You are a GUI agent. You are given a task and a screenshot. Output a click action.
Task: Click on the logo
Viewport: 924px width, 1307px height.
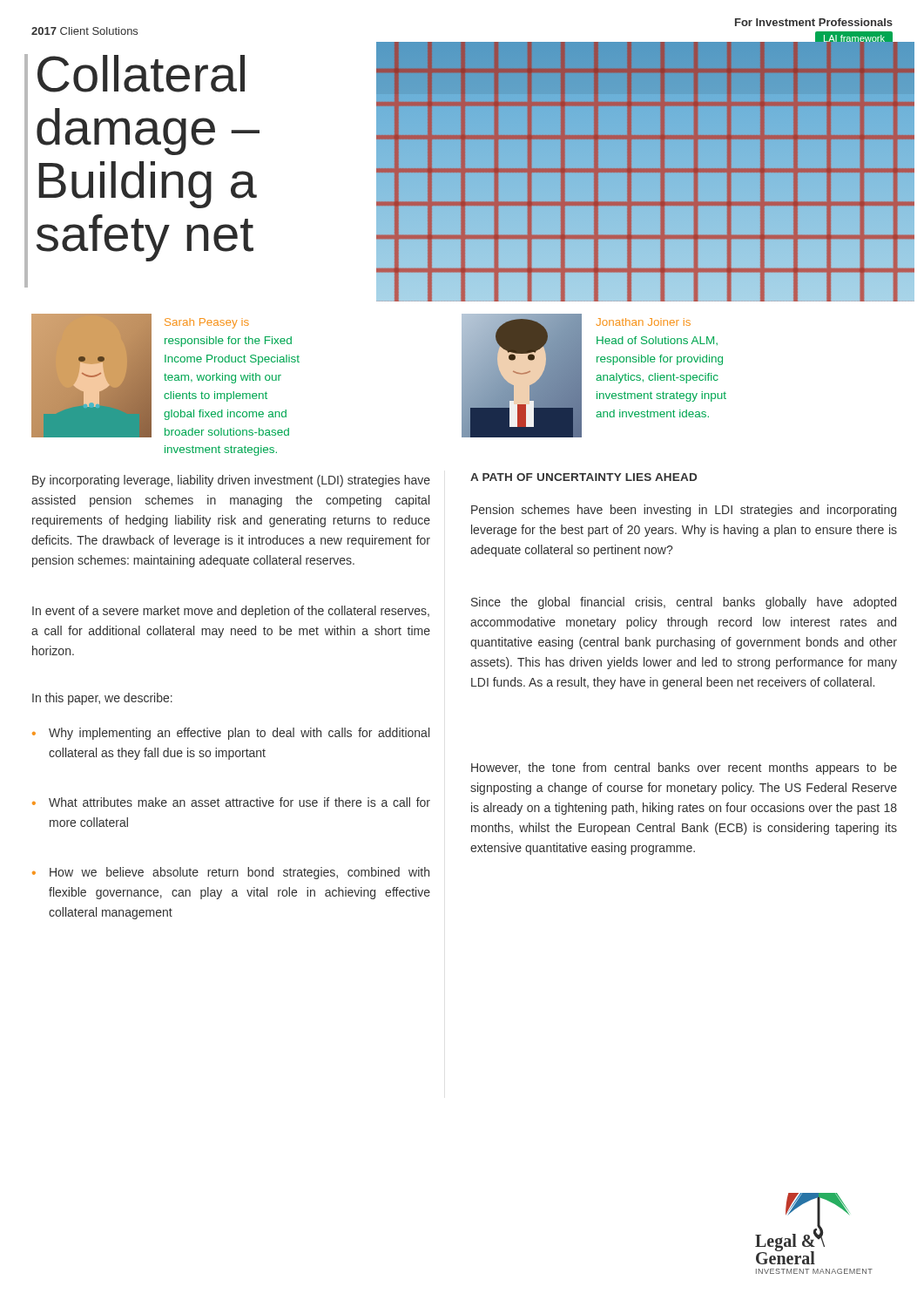click(819, 1236)
